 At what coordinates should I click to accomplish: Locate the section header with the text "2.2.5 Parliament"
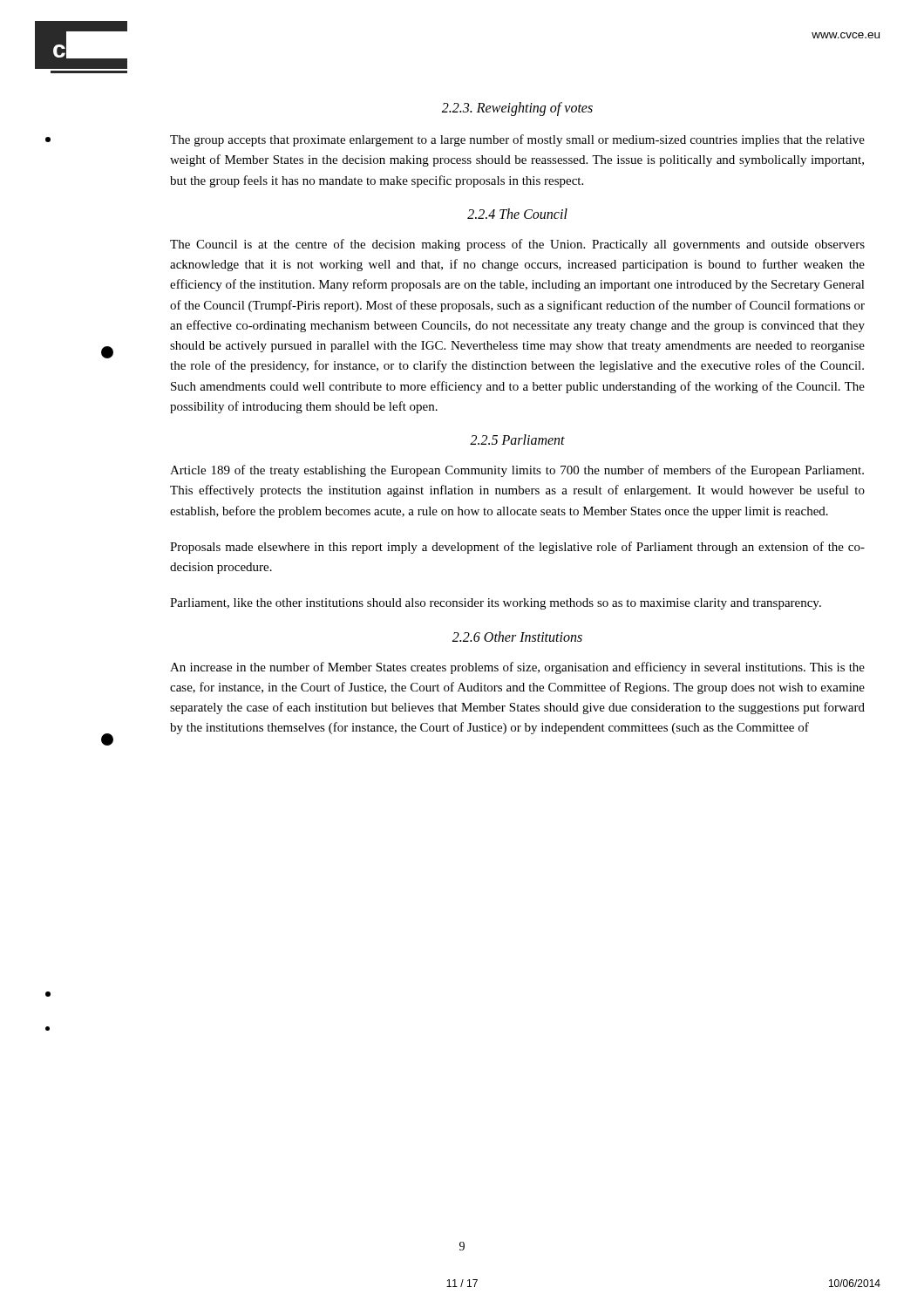click(x=517, y=440)
